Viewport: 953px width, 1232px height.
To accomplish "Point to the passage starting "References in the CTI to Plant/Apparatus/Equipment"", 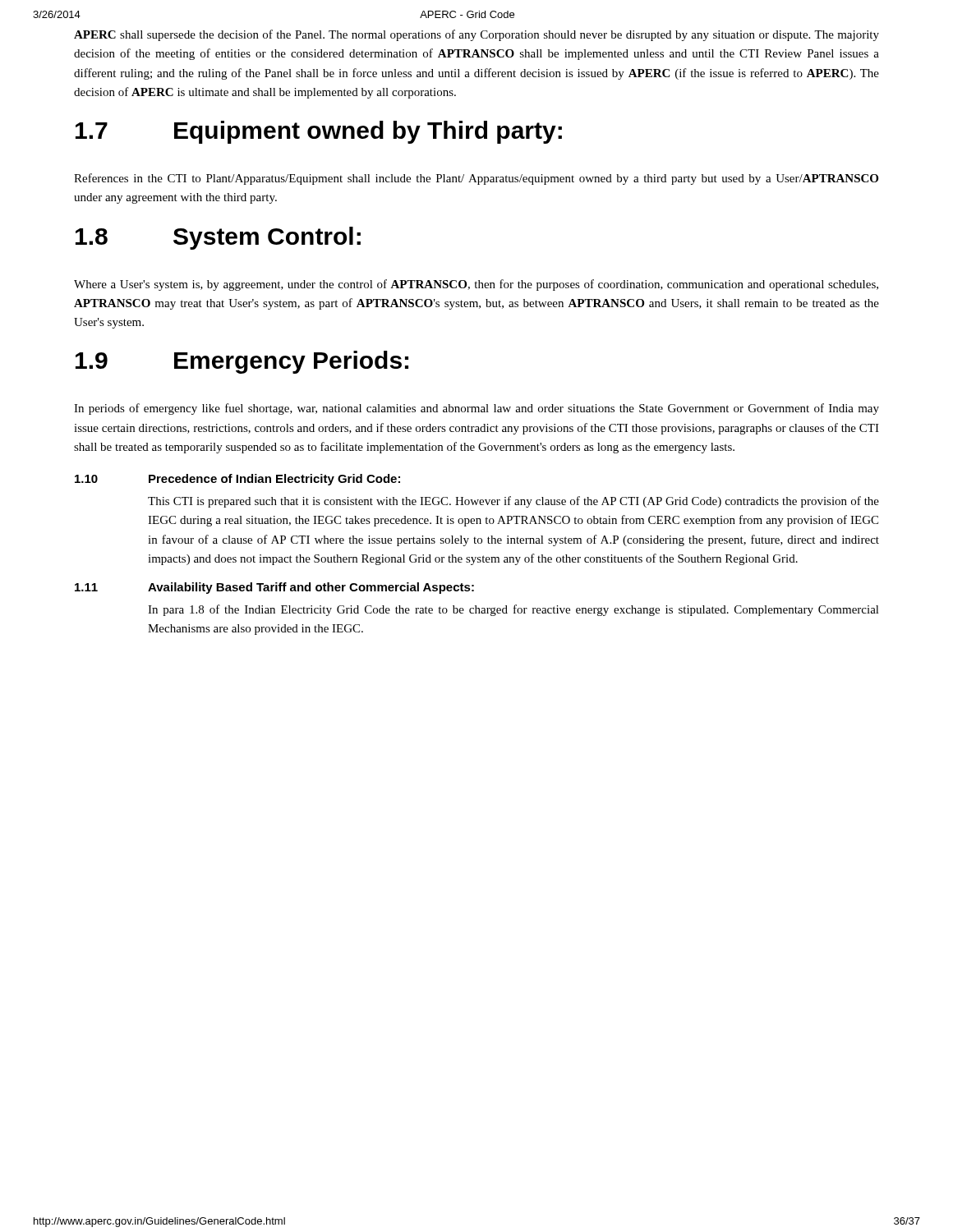I will click(x=476, y=188).
